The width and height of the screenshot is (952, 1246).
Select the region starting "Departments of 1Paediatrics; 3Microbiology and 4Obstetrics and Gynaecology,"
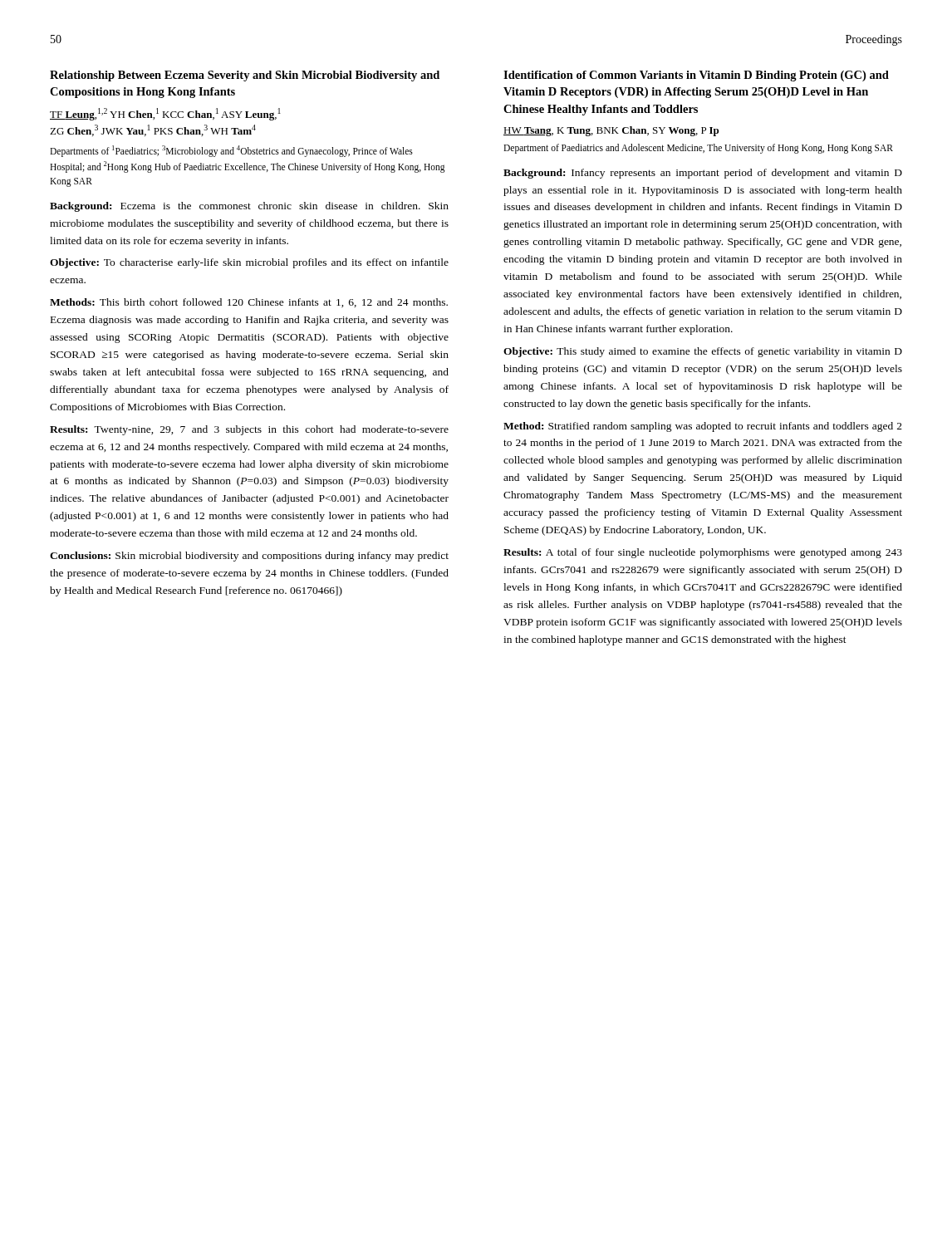247,165
